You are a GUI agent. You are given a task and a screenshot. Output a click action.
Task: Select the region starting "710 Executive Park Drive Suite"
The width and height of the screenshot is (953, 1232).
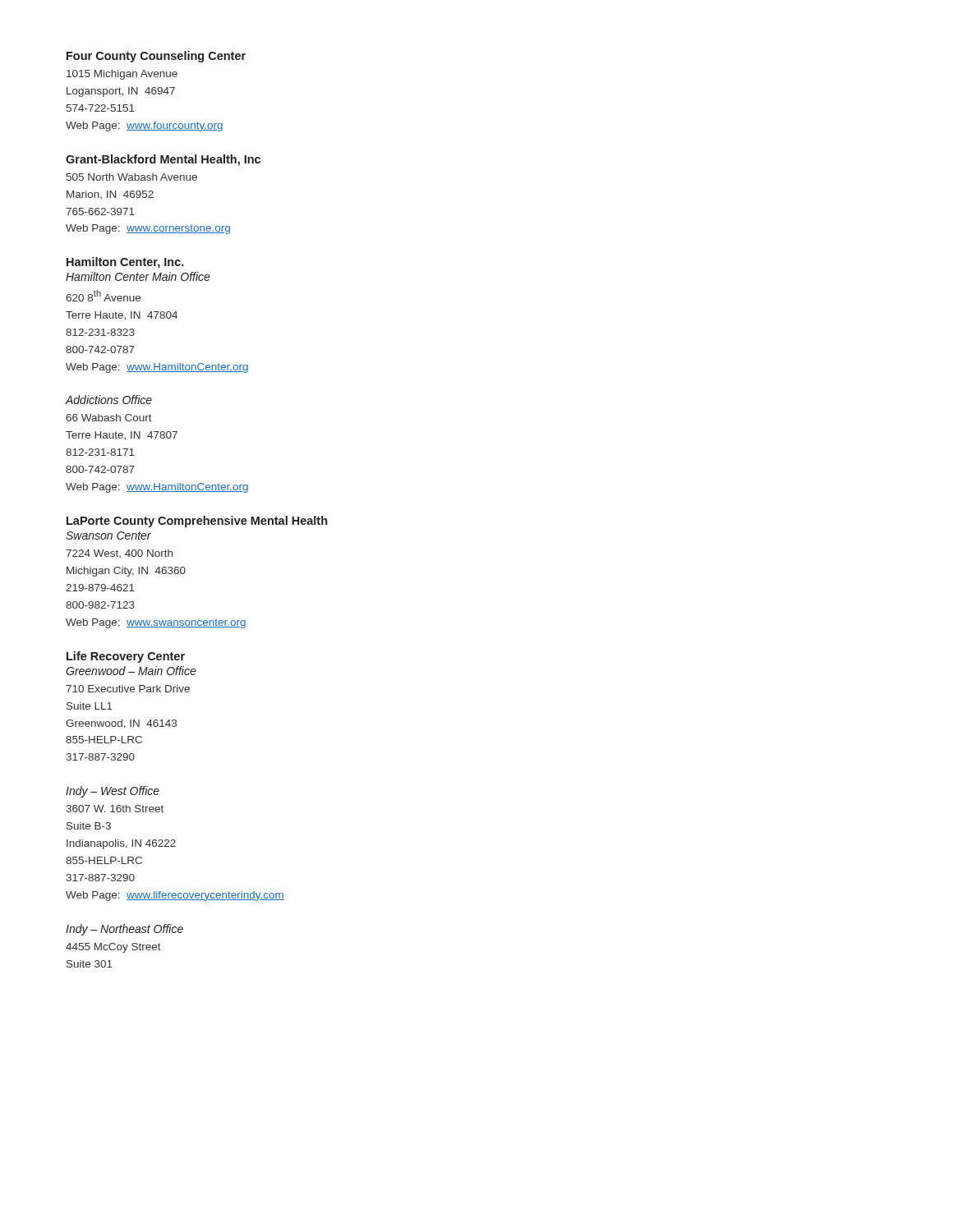[x=128, y=723]
